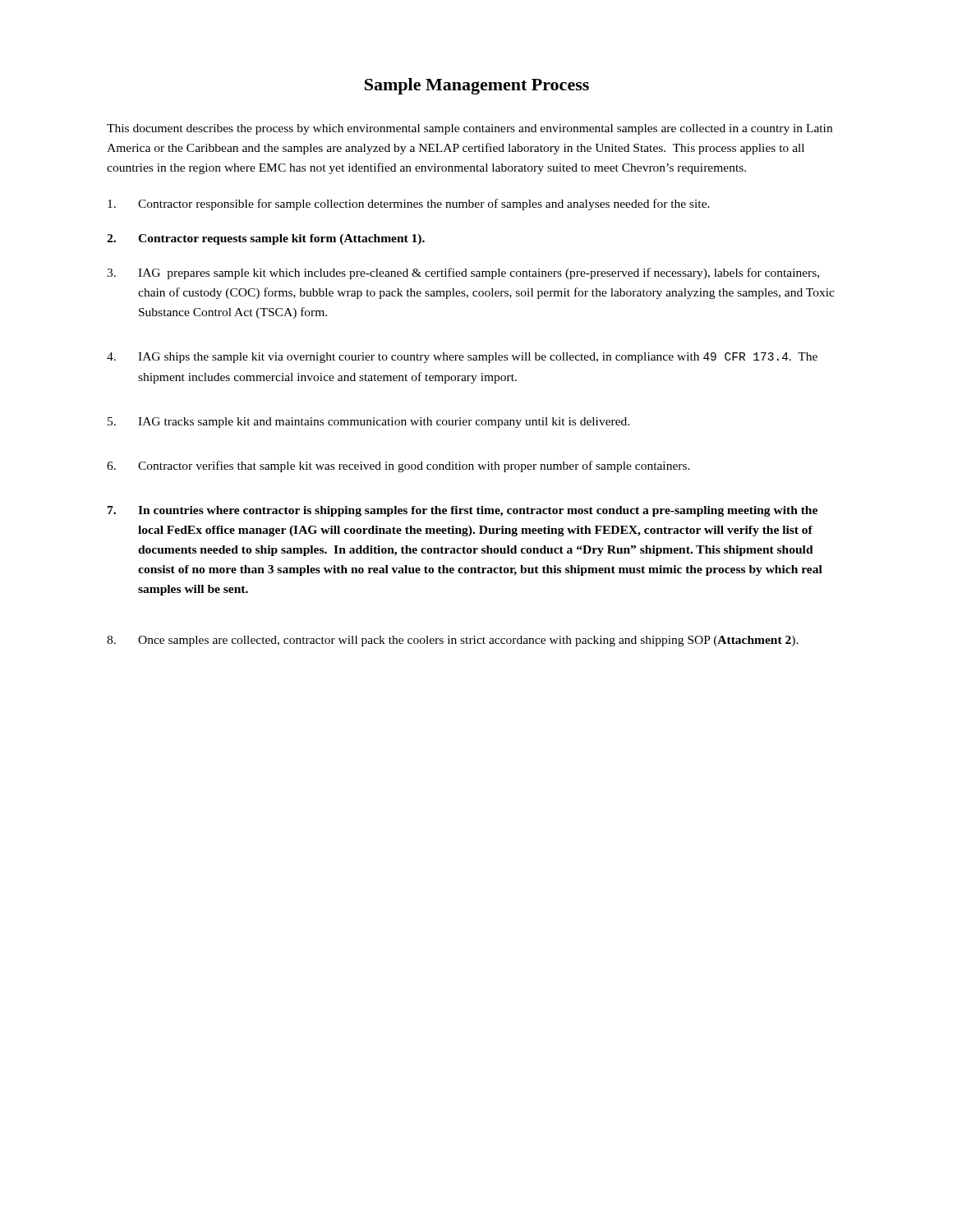
Task: Navigate to the region starting "6. Contractor verifies that sample kit was"
Action: [476, 465]
